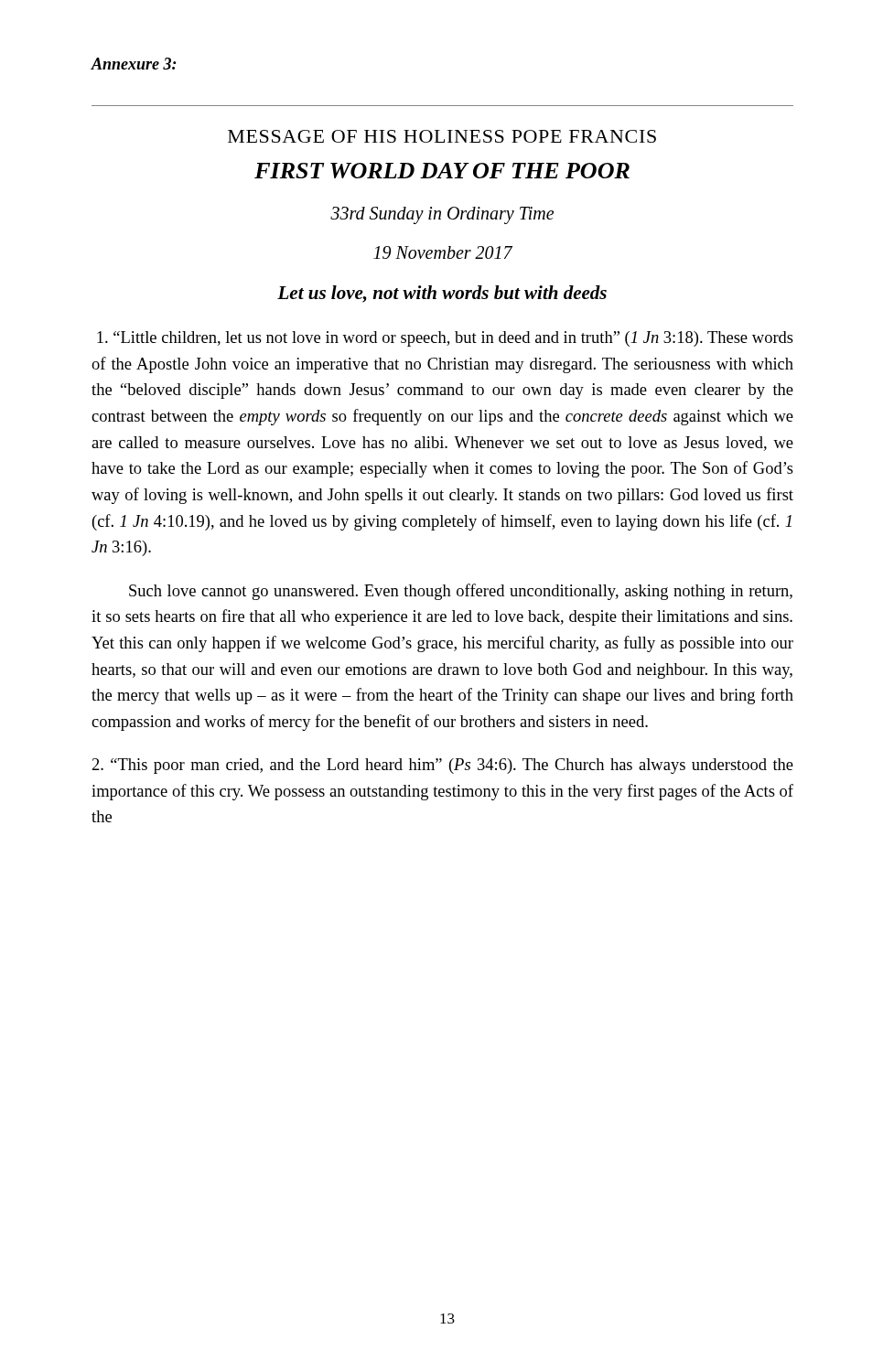Locate the block starting "FIRST WORLD DAY"

coord(442,171)
